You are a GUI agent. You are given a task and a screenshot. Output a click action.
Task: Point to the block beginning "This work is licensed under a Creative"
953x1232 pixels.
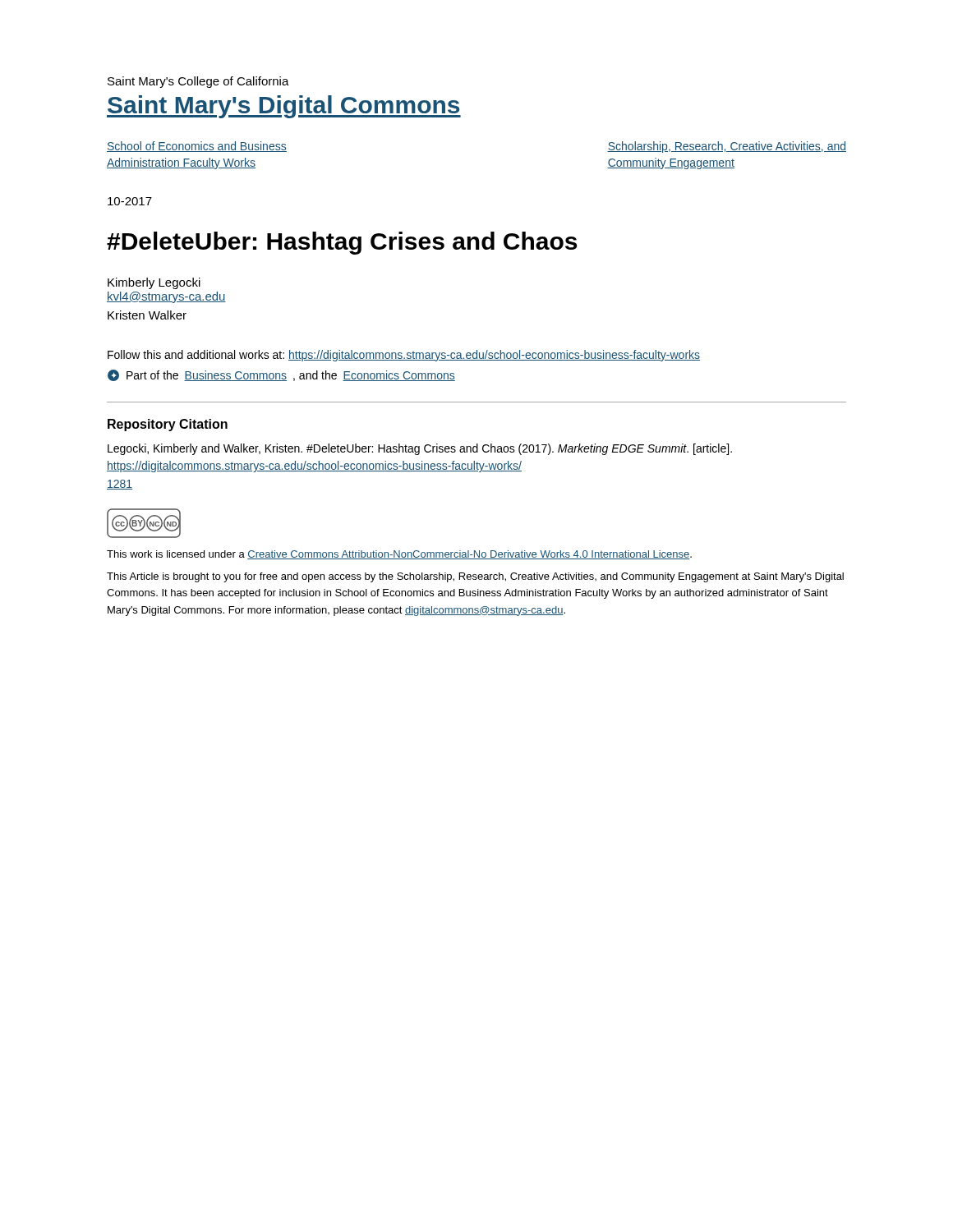pos(400,554)
